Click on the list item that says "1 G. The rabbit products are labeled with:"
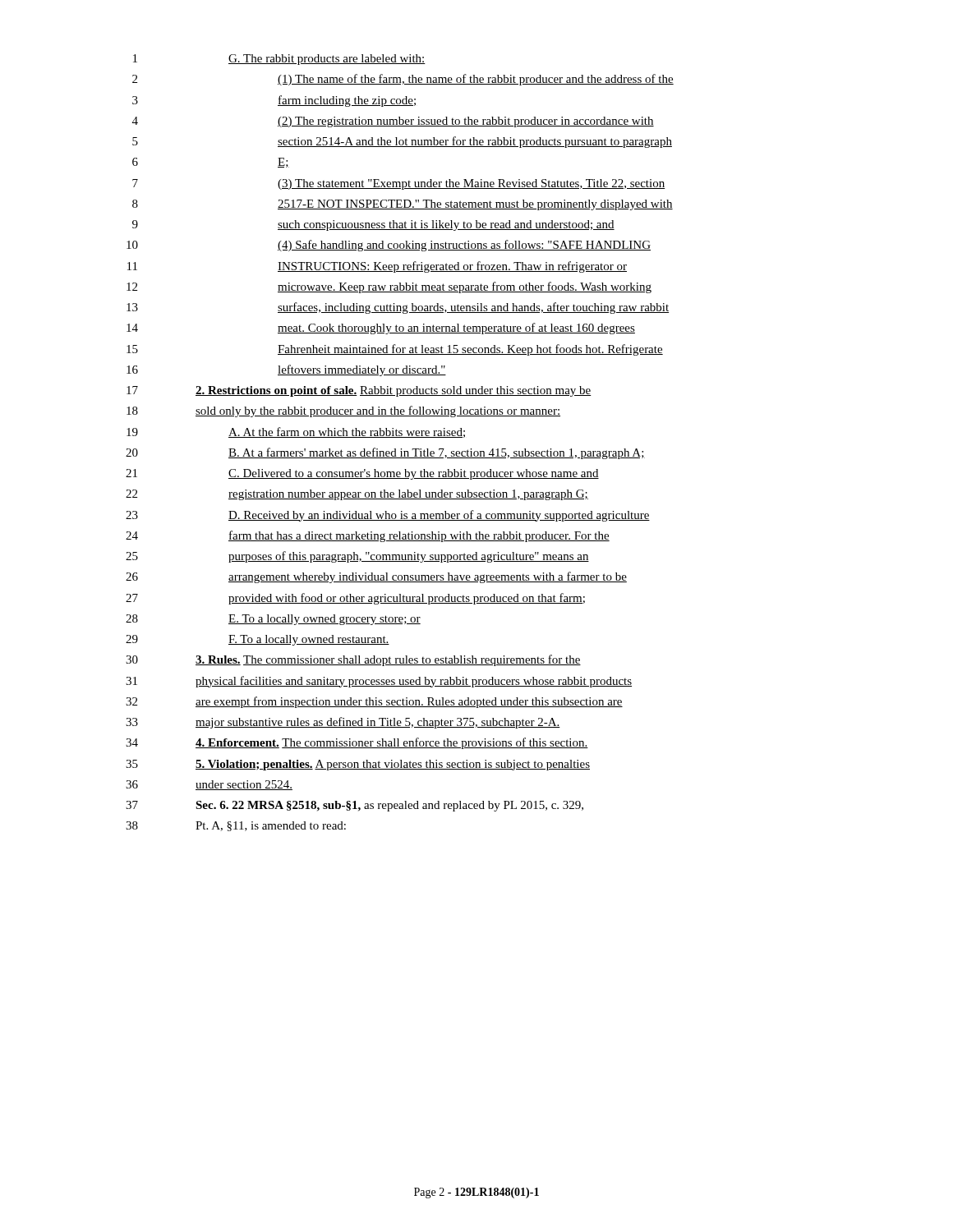The image size is (953, 1232). point(279,60)
